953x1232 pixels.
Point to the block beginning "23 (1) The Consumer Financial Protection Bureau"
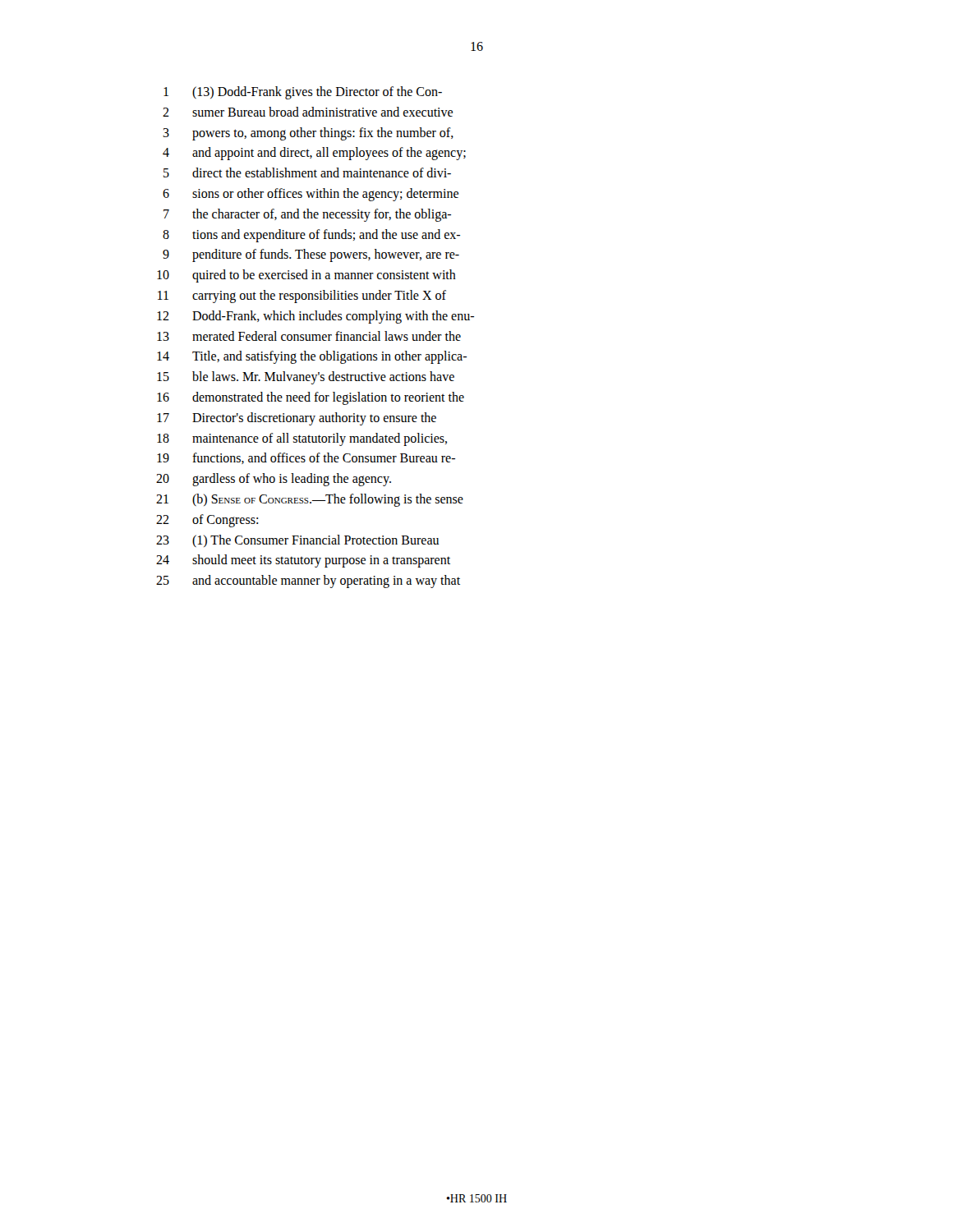point(298,541)
